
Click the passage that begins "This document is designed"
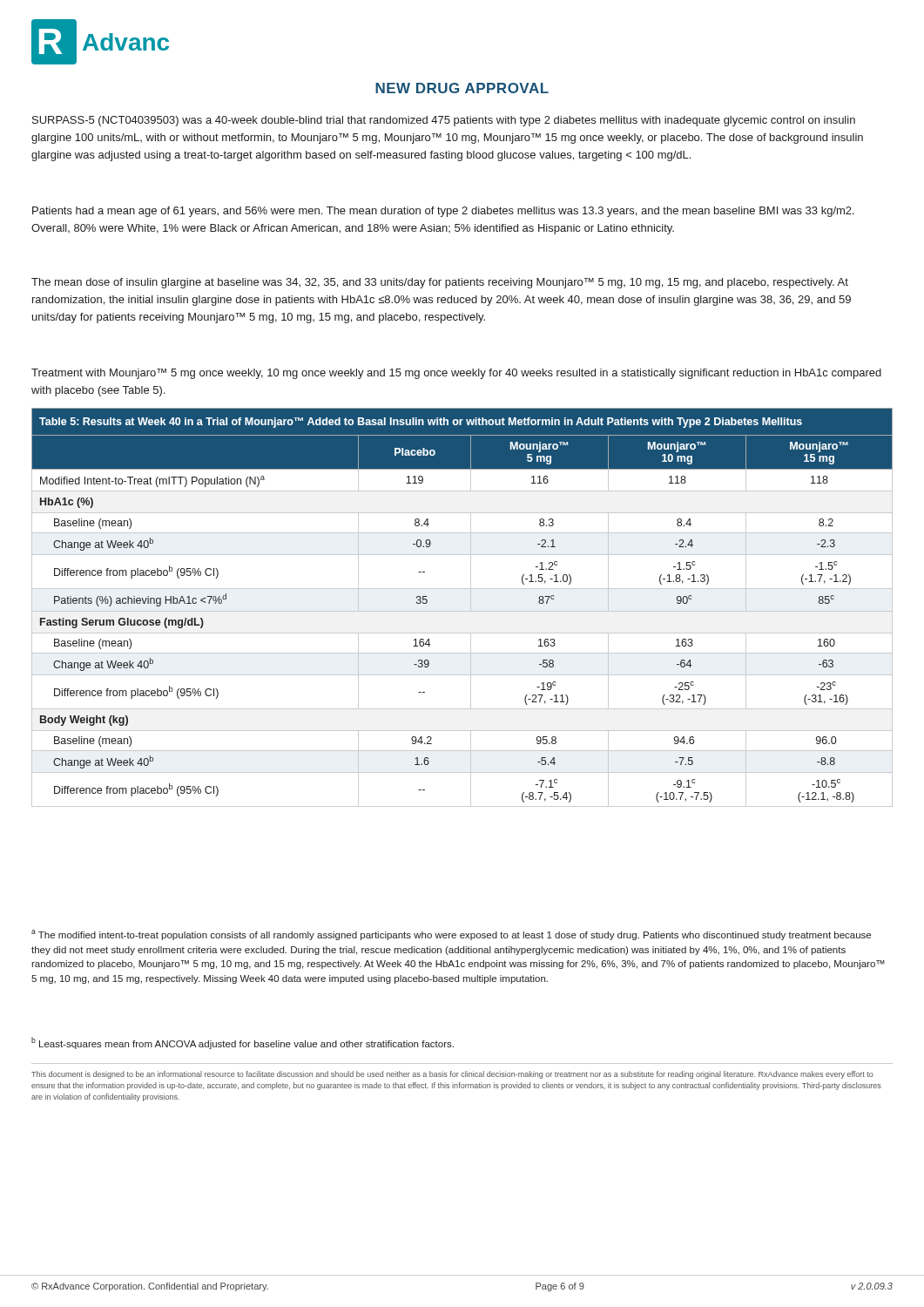[x=456, y=1086]
